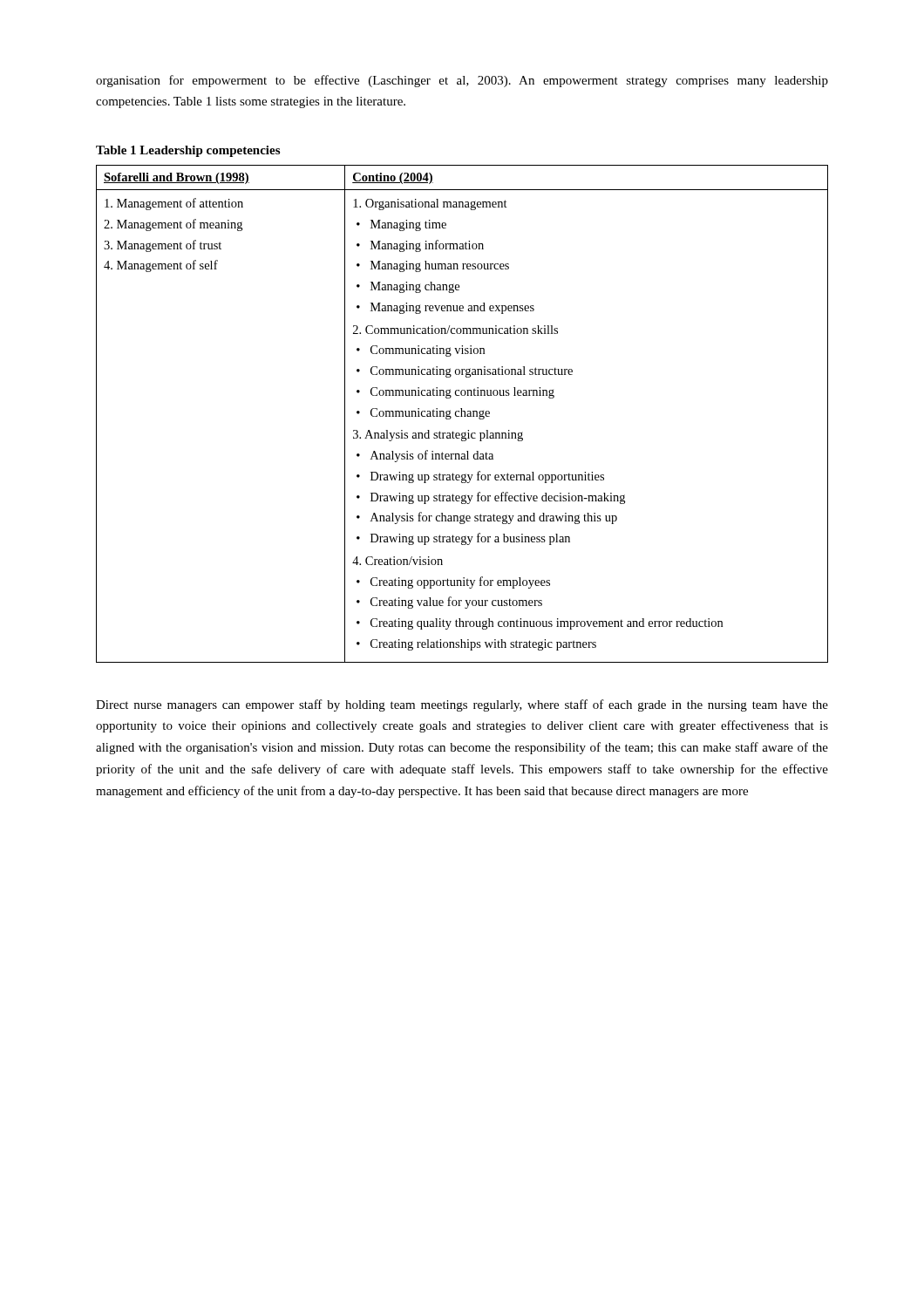The width and height of the screenshot is (924, 1308).
Task: Find the table
Action: 462,414
